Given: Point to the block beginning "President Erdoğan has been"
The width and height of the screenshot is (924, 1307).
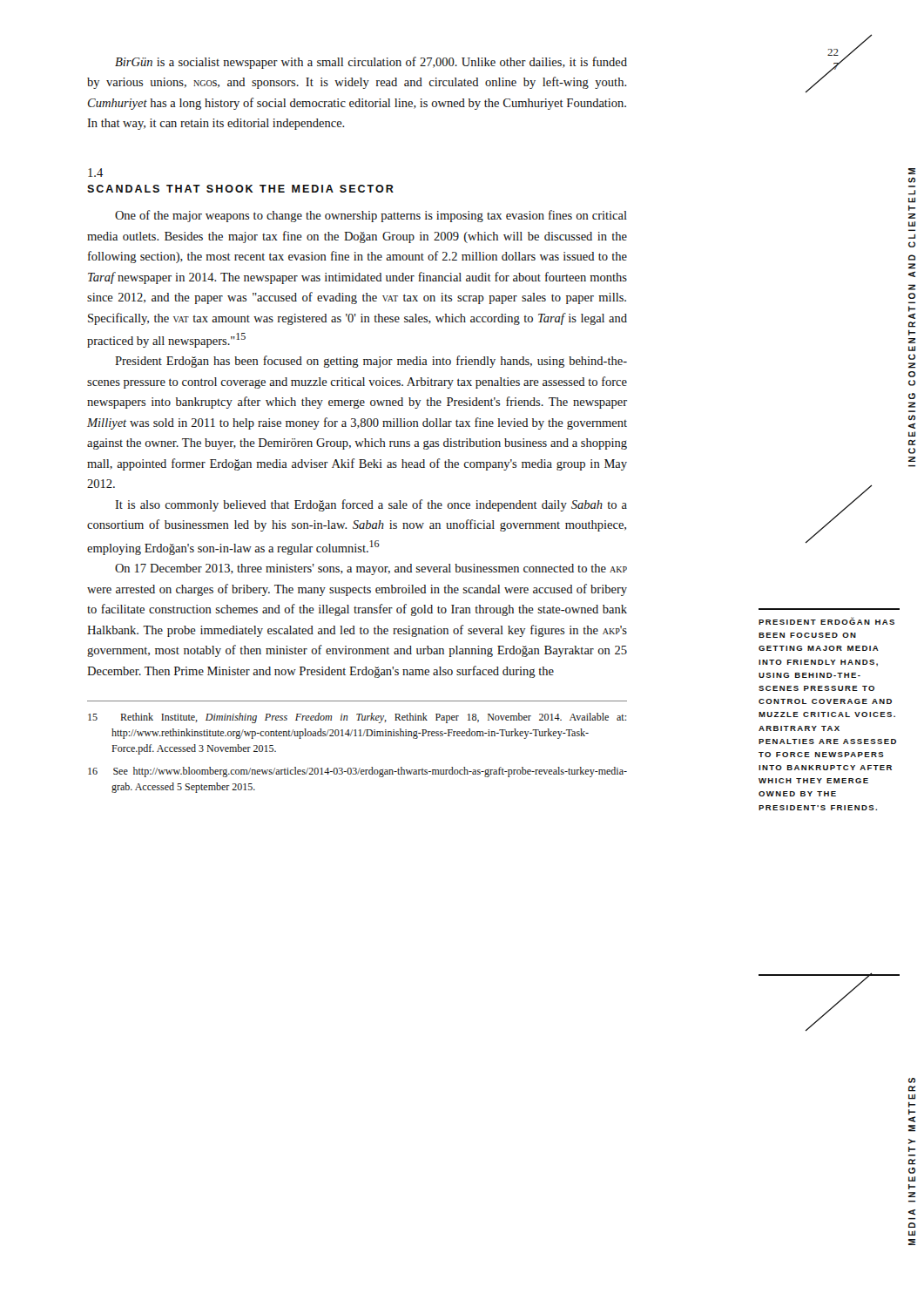Looking at the screenshot, I should click(x=357, y=423).
